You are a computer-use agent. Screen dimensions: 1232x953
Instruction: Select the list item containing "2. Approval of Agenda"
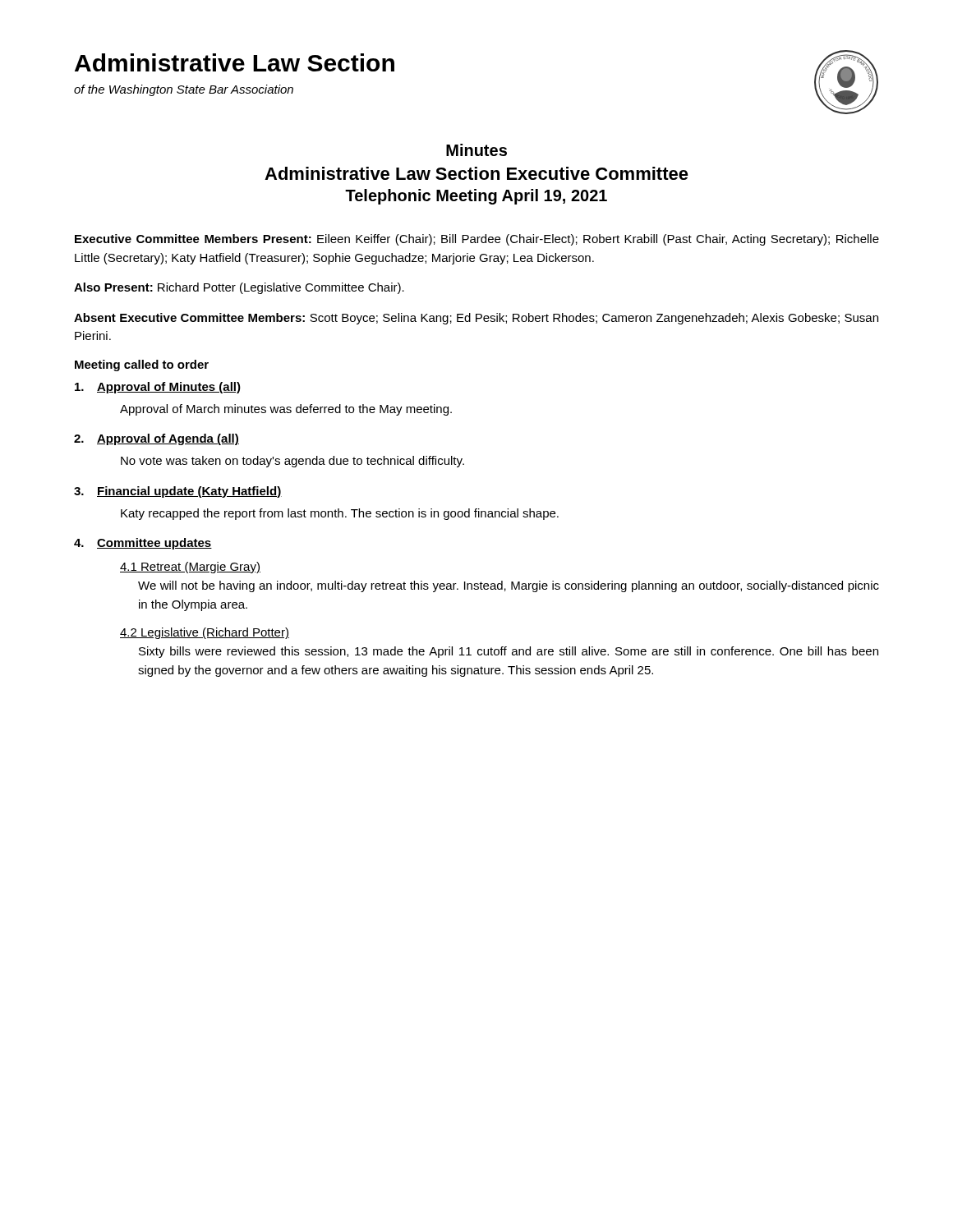(157, 439)
